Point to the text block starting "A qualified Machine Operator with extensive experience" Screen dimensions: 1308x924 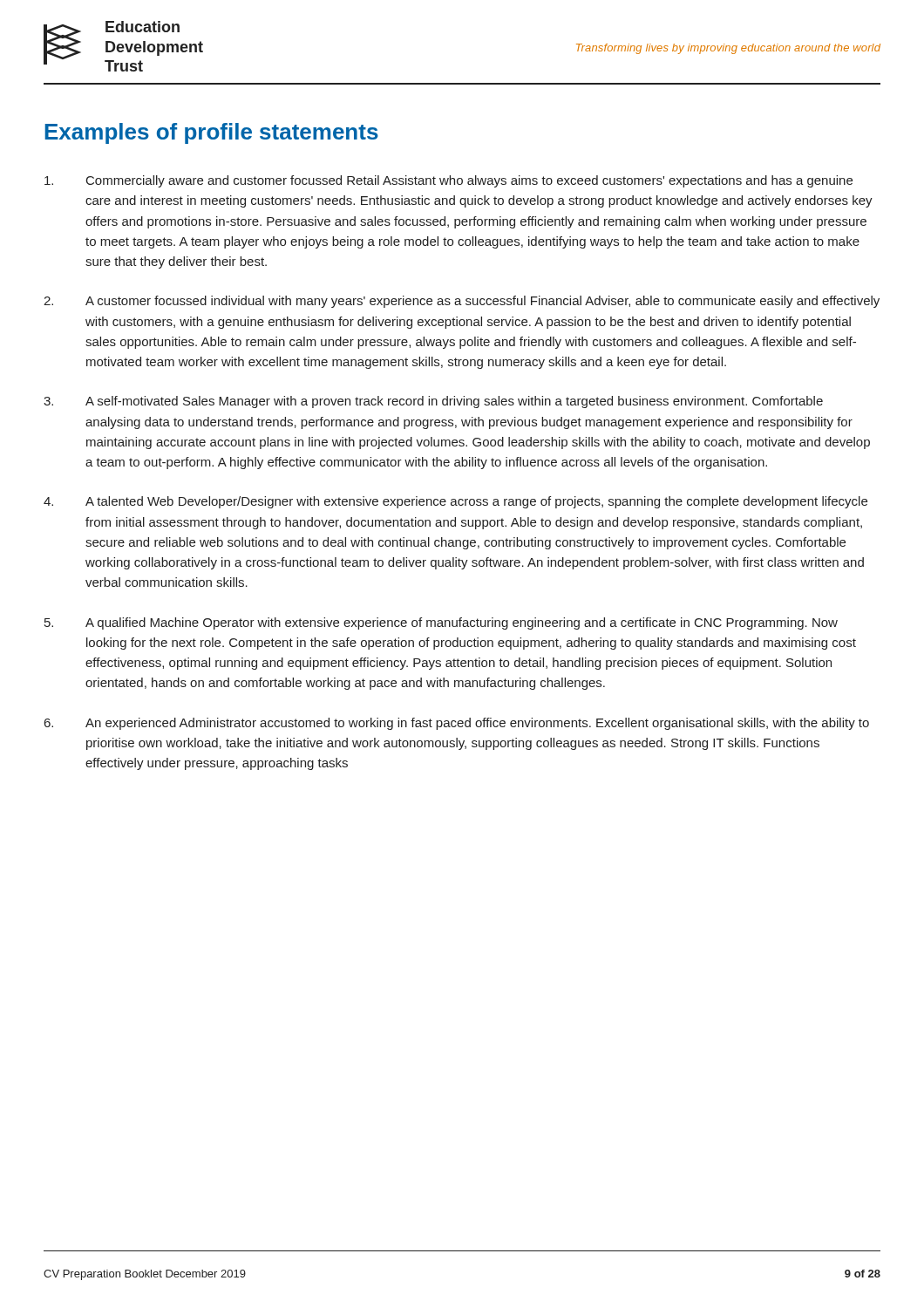point(471,652)
